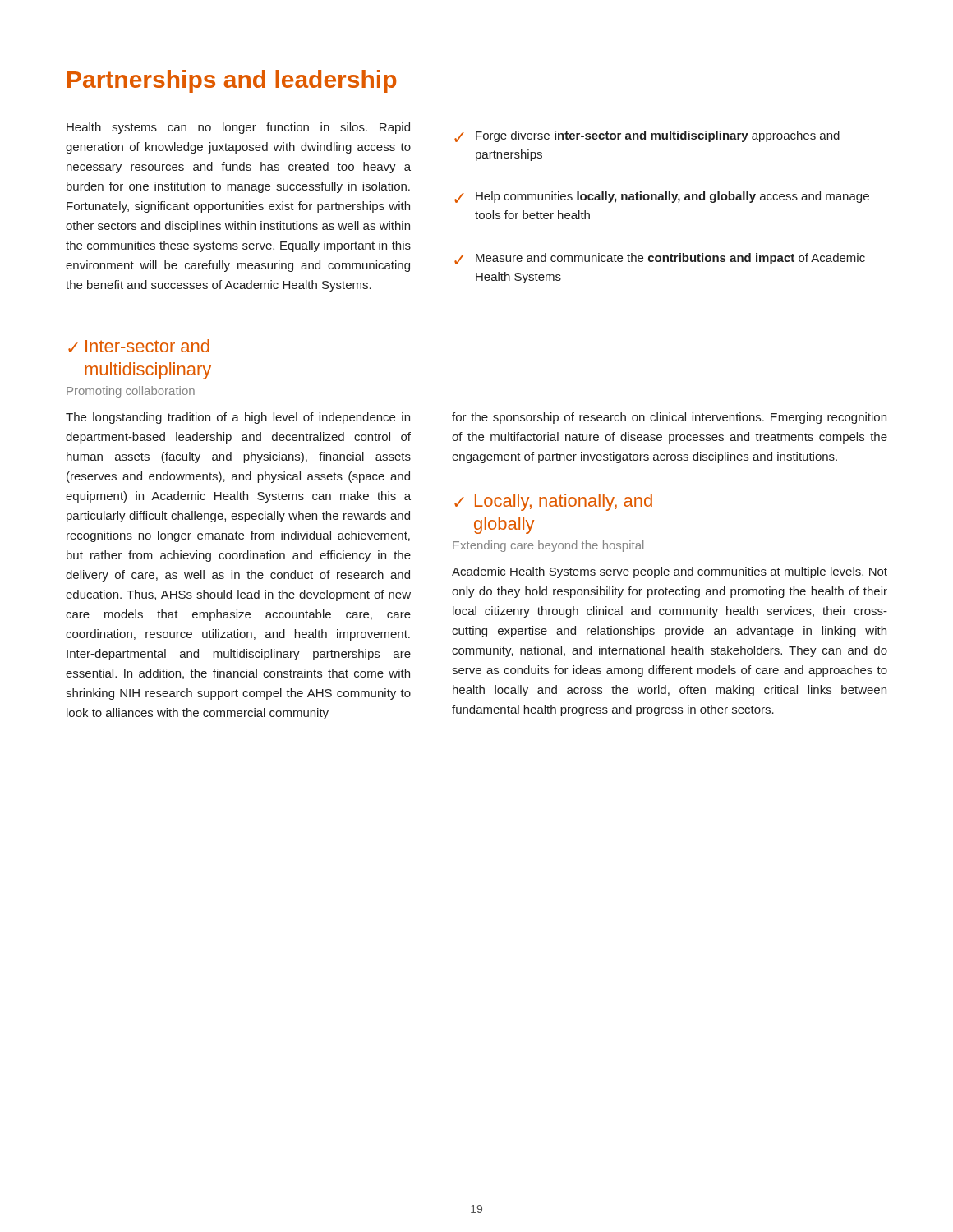The height and width of the screenshot is (1232, 953).
Task: Click the passage that begins "✓ Measure and communicate the contributions and impact"
Action: click(670, 267)
